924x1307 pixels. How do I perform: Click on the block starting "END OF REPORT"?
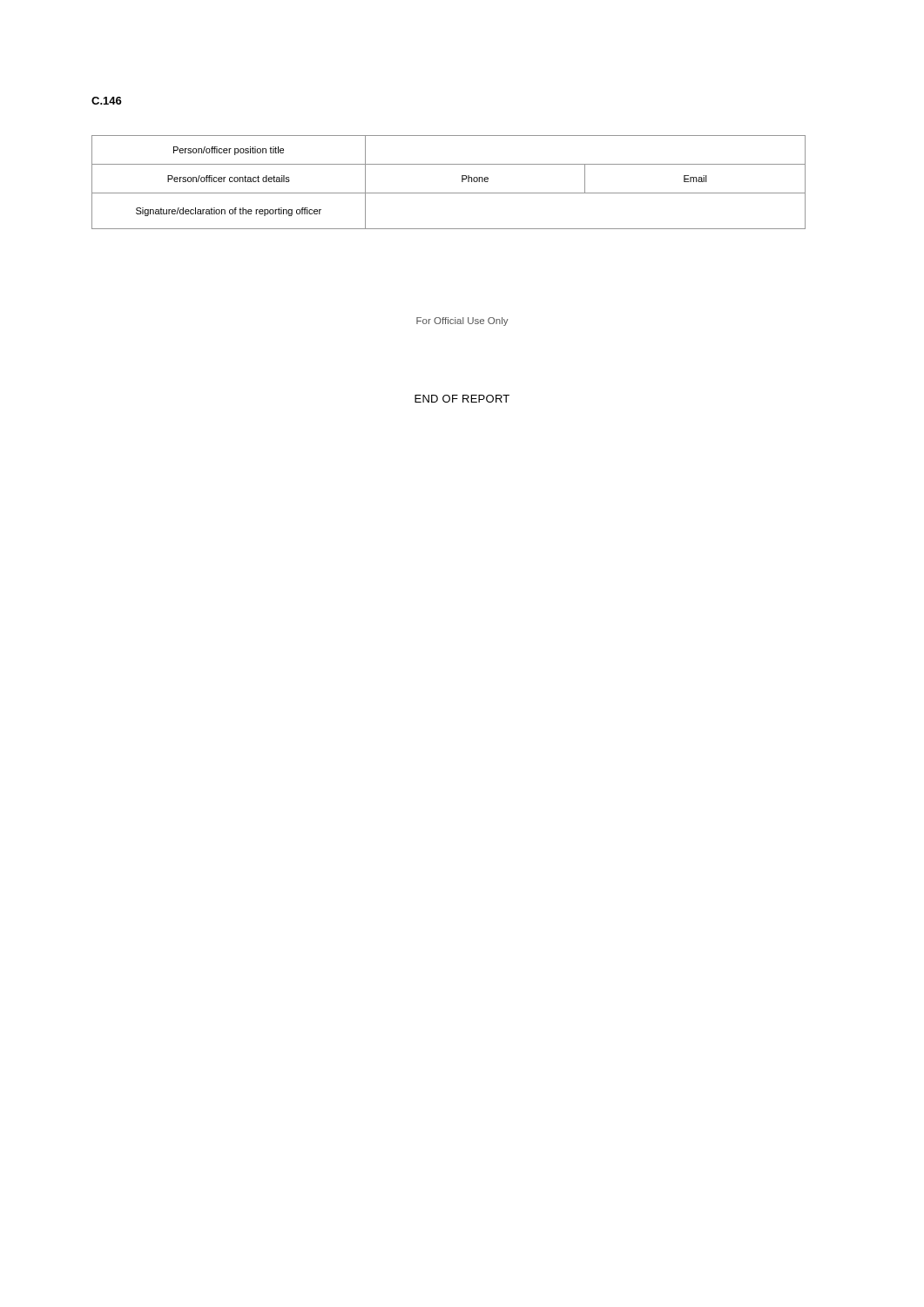462,399
